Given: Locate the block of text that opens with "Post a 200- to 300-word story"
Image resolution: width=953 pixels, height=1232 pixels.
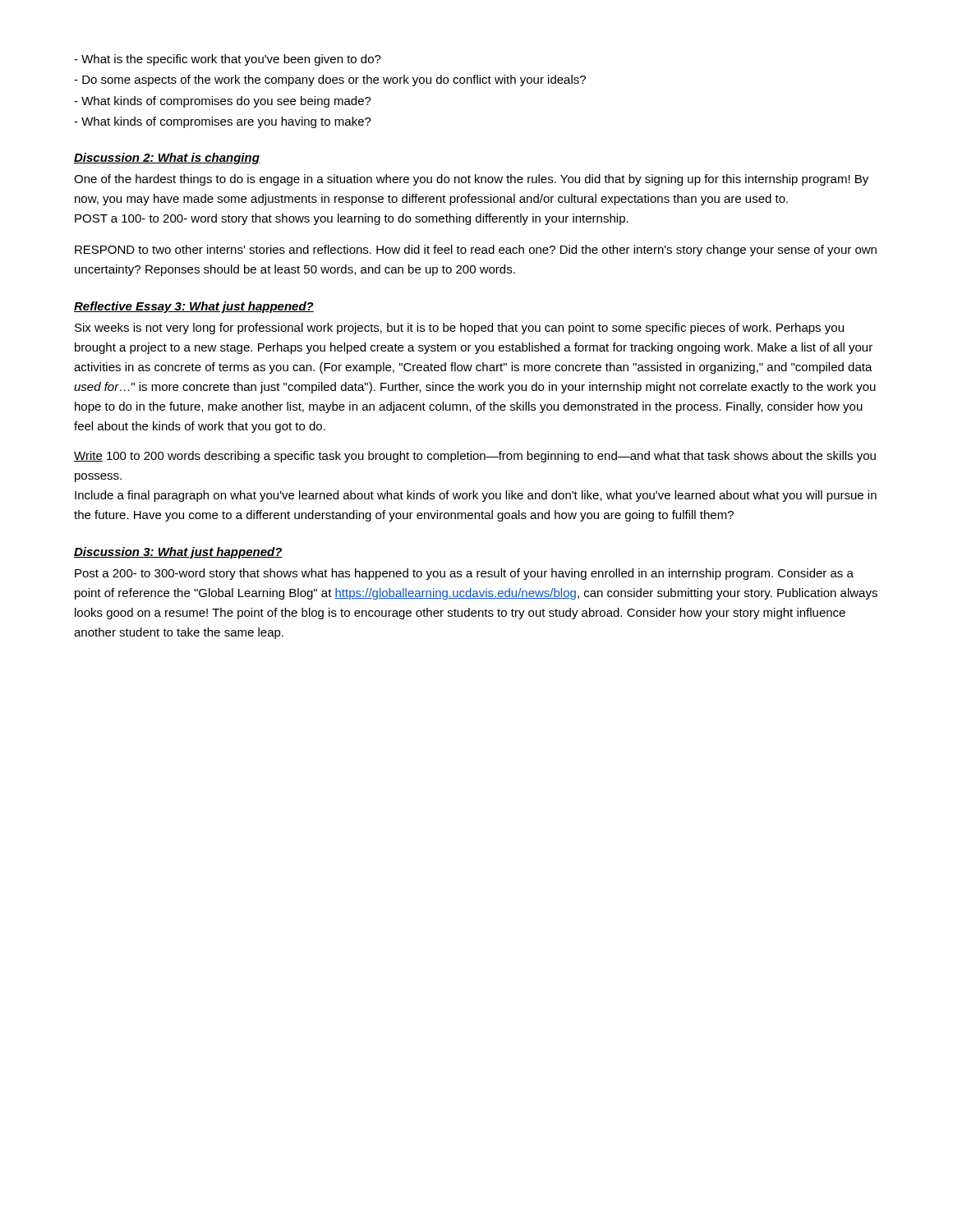Looking at the screenshot, I should pos(476,602).
